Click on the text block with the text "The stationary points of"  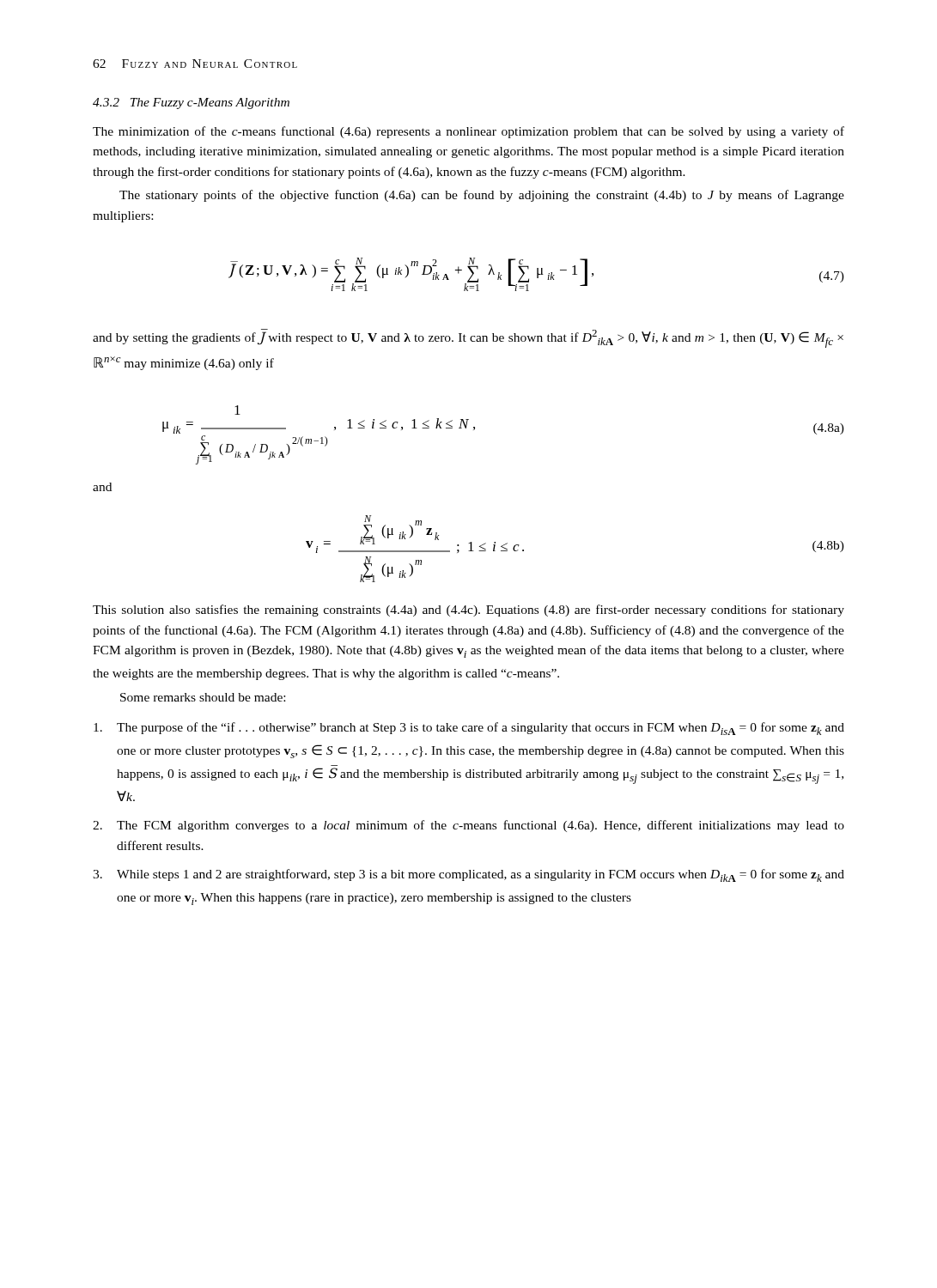click(468, 205)
